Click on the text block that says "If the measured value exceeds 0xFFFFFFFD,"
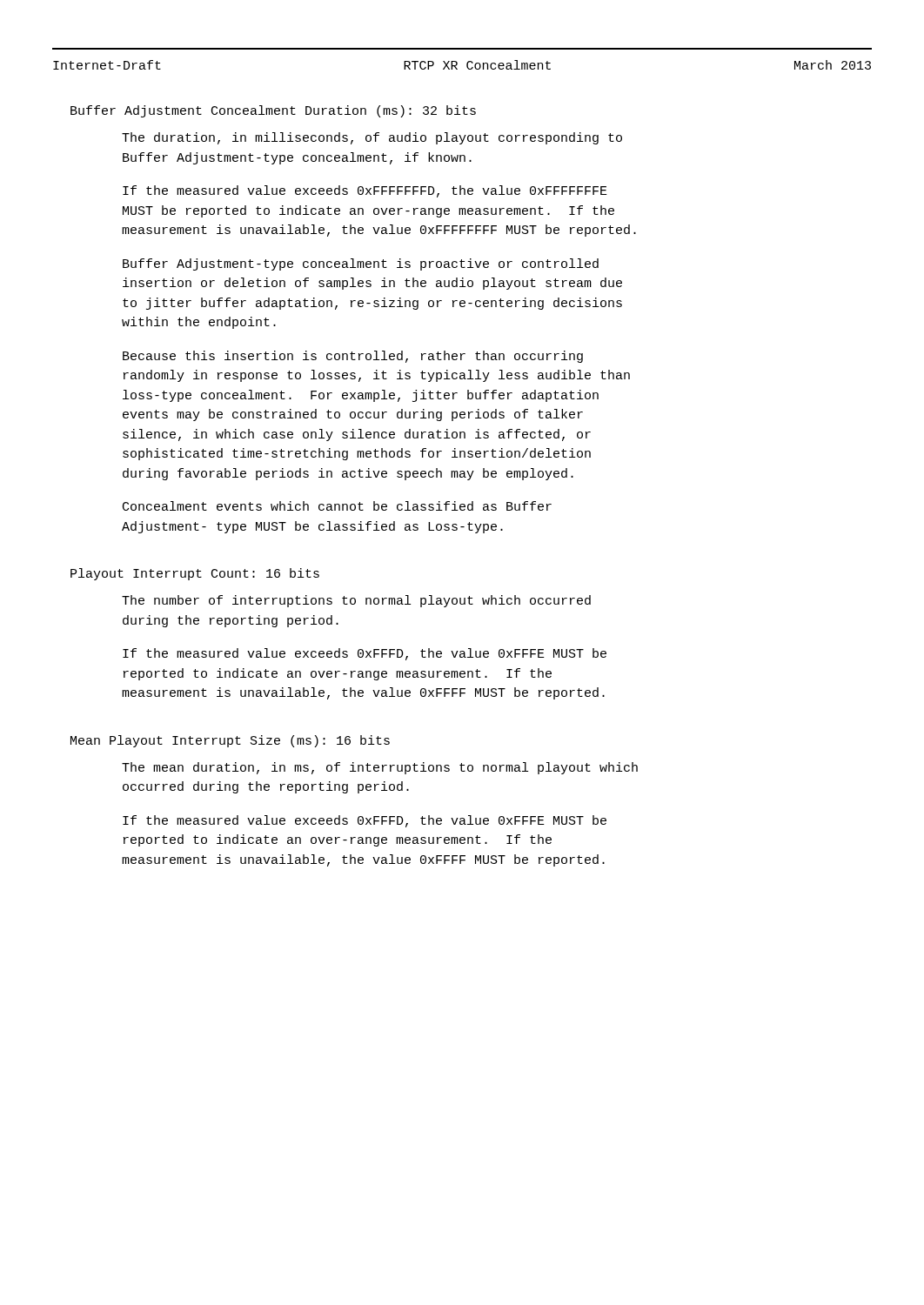The height and width of the screenshot is (1305, 924). [380, 211]
